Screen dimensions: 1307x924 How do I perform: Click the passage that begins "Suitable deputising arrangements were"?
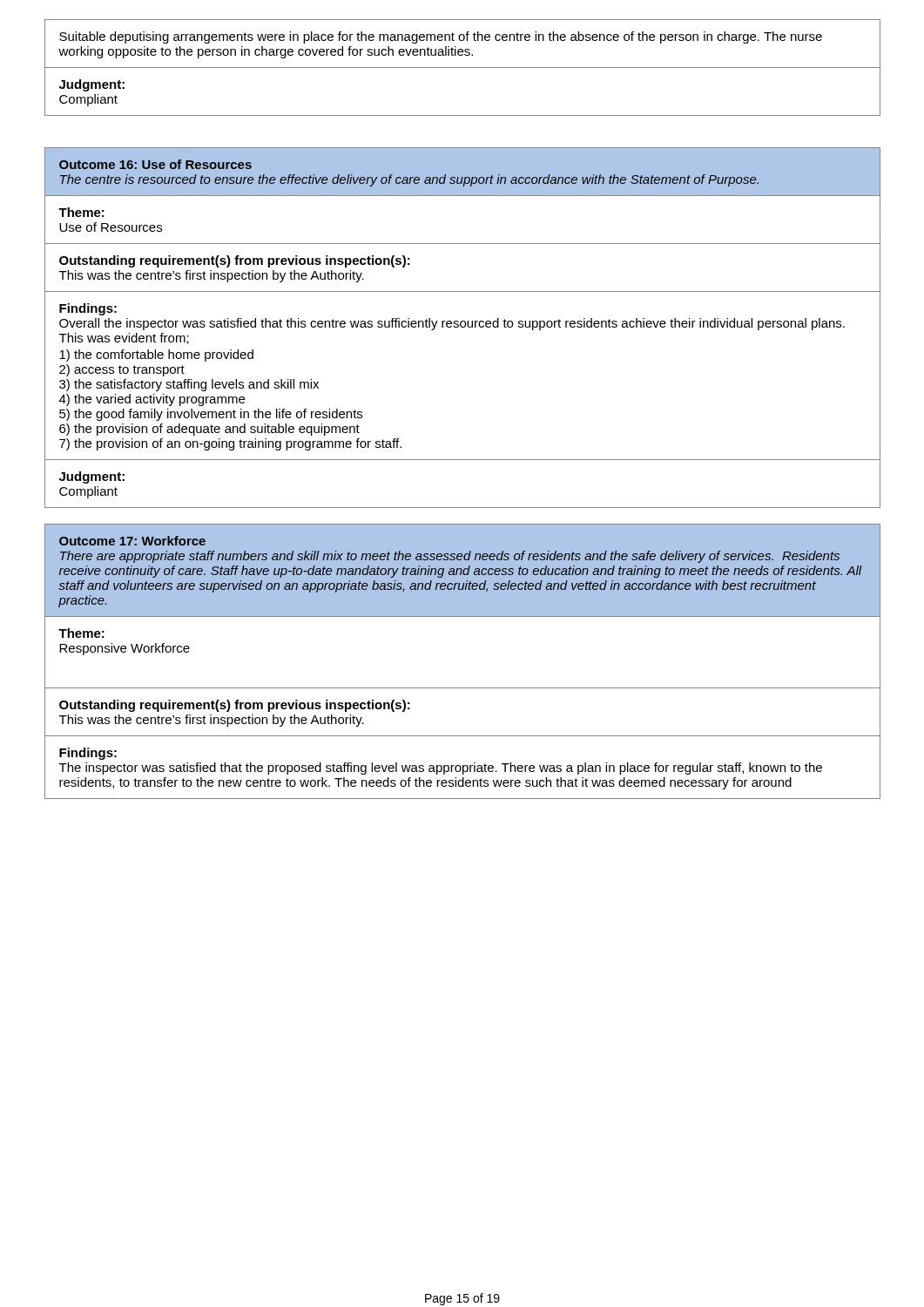coord(462,44)
